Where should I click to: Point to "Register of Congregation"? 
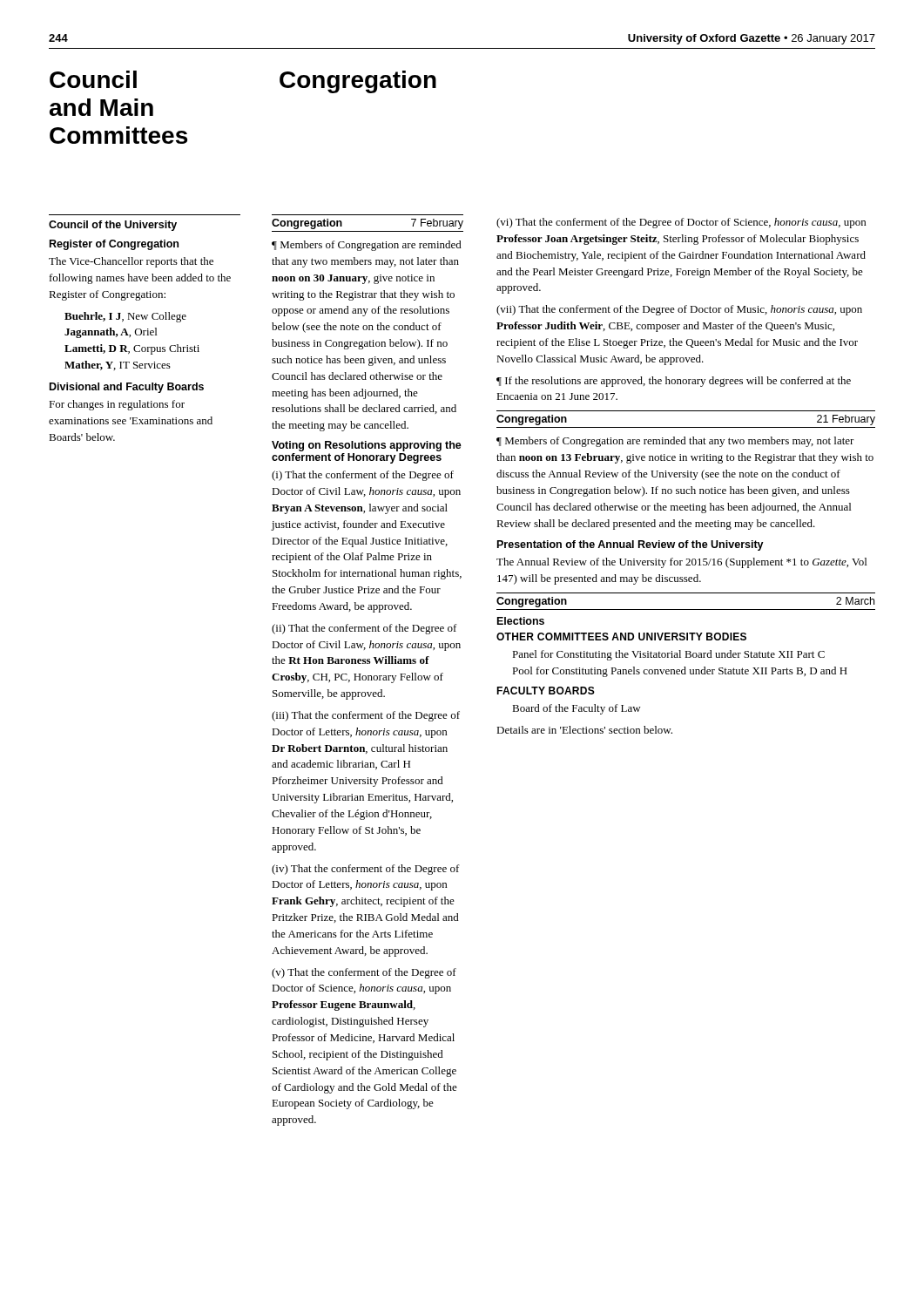[145, 244]
